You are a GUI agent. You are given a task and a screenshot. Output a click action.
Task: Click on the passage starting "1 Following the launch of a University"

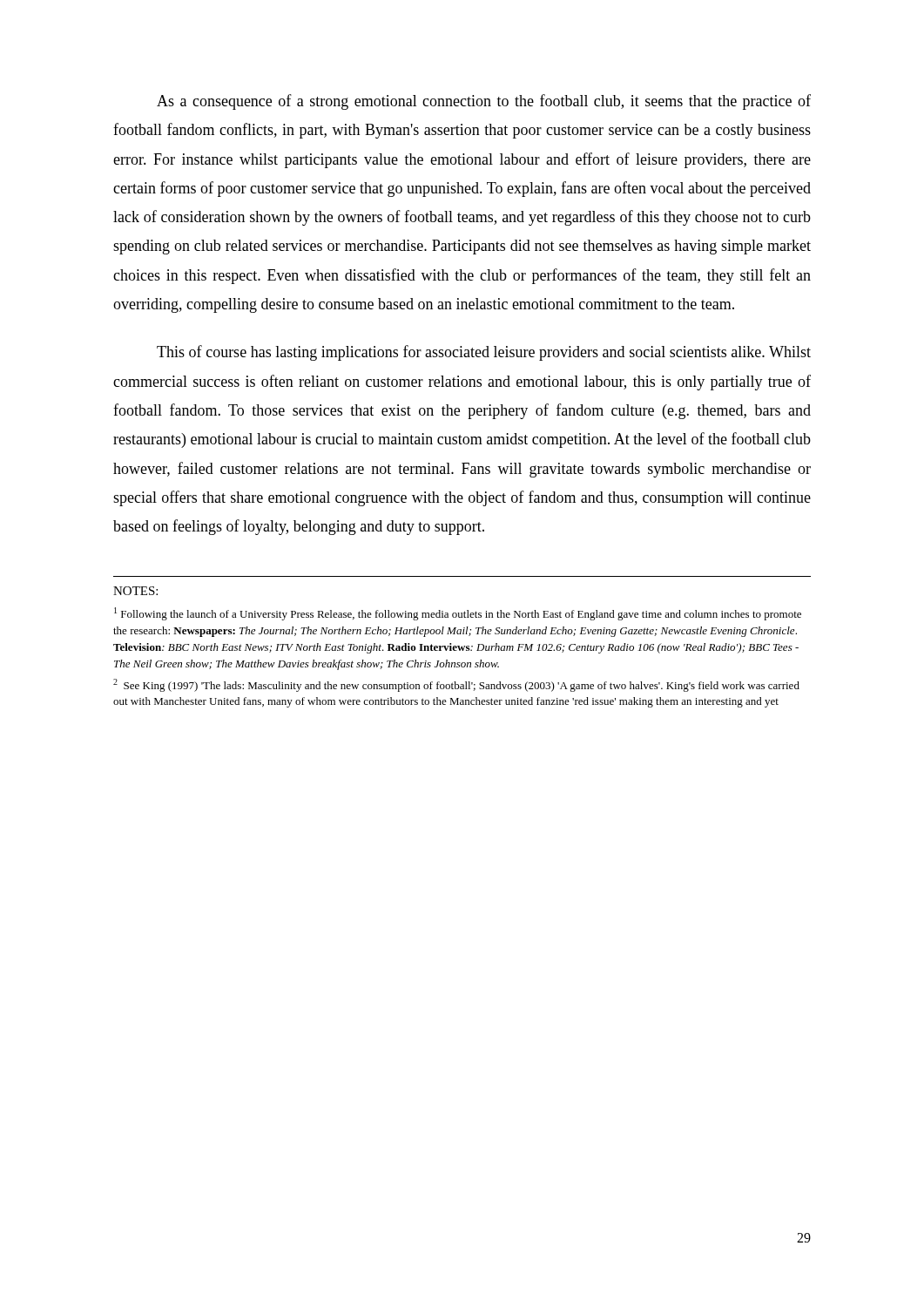[x=457, y=638]
